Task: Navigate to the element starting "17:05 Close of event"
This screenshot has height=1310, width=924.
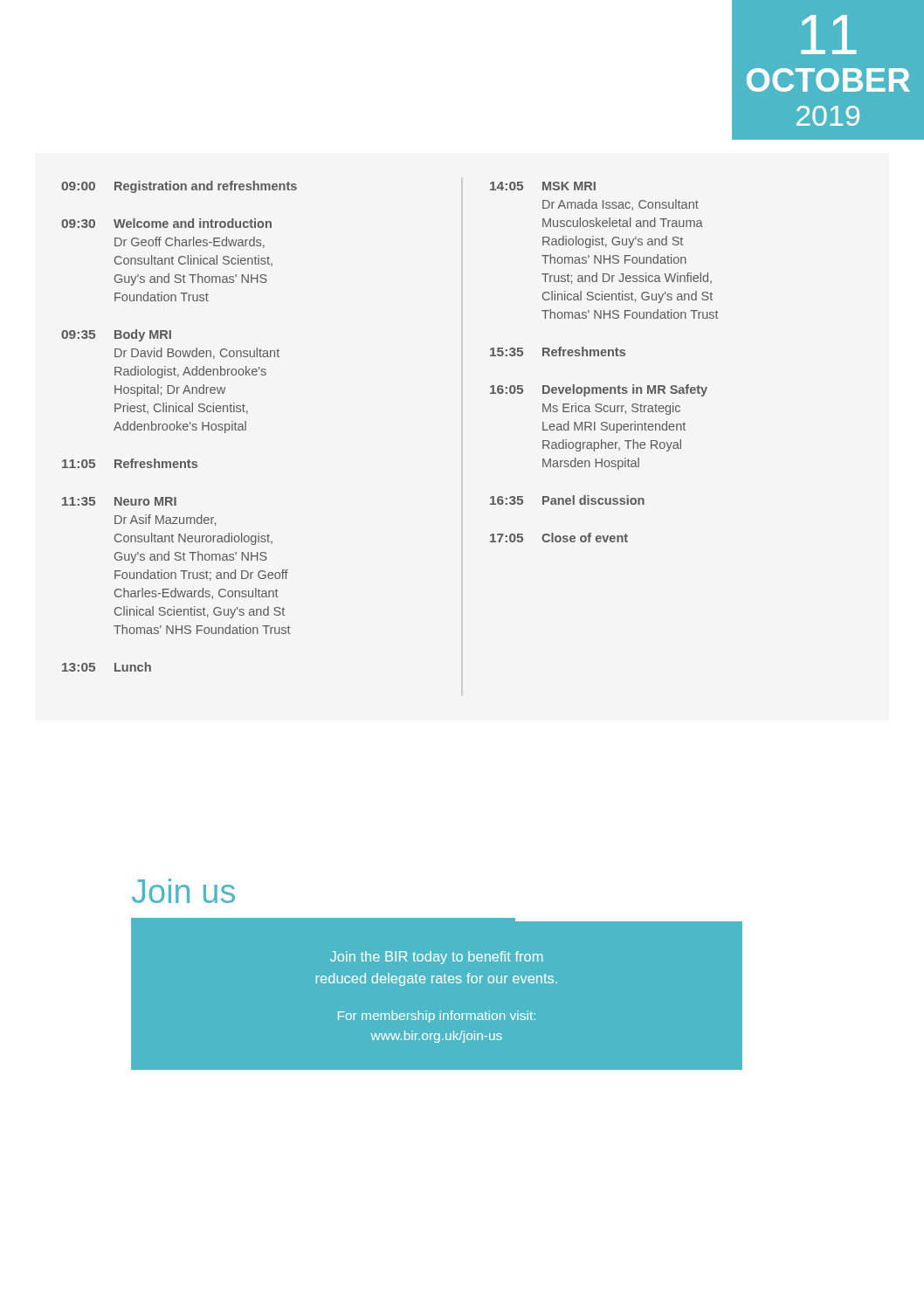Action: point(559,538)
